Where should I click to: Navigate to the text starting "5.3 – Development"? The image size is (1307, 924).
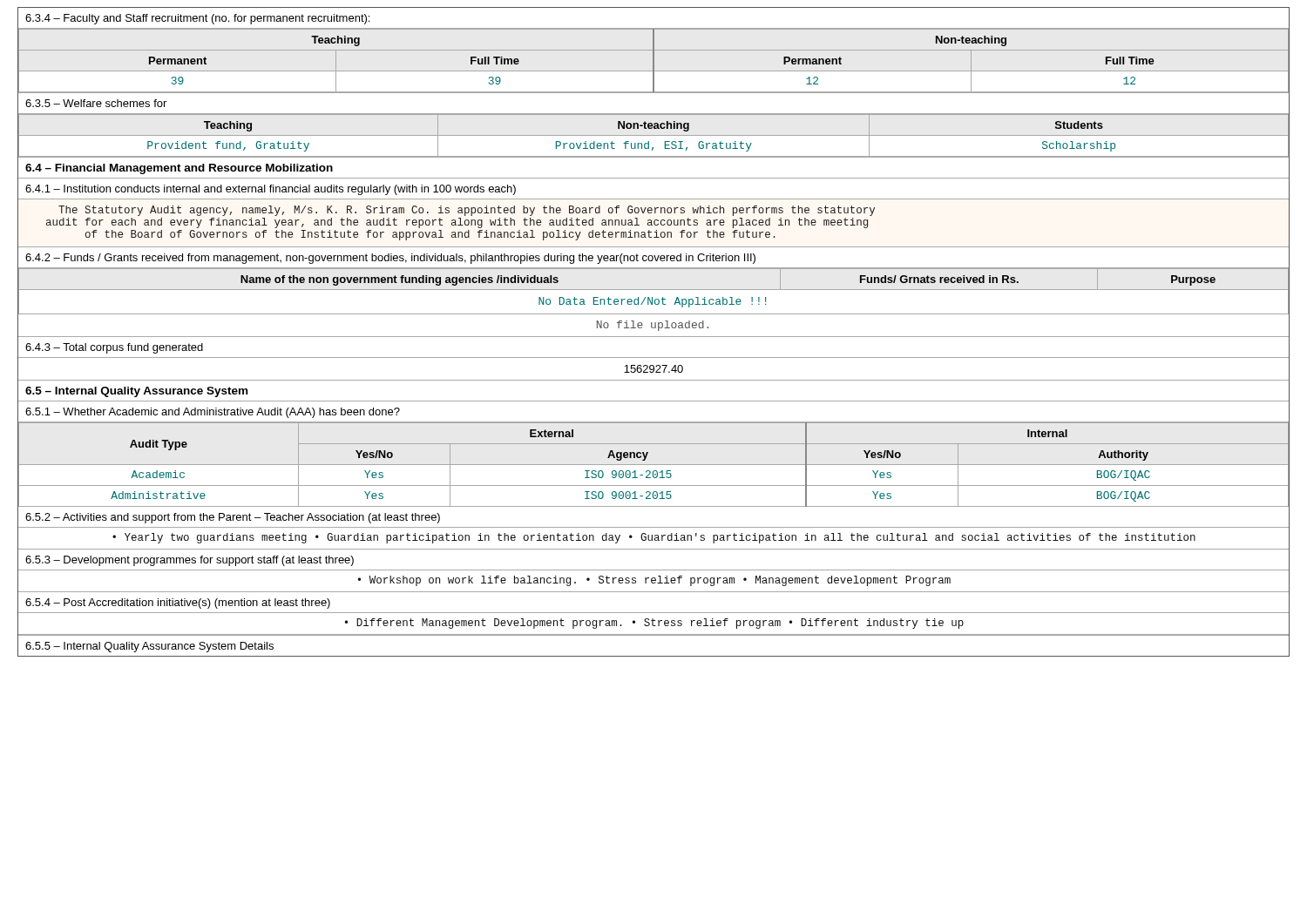pos(190,560)
